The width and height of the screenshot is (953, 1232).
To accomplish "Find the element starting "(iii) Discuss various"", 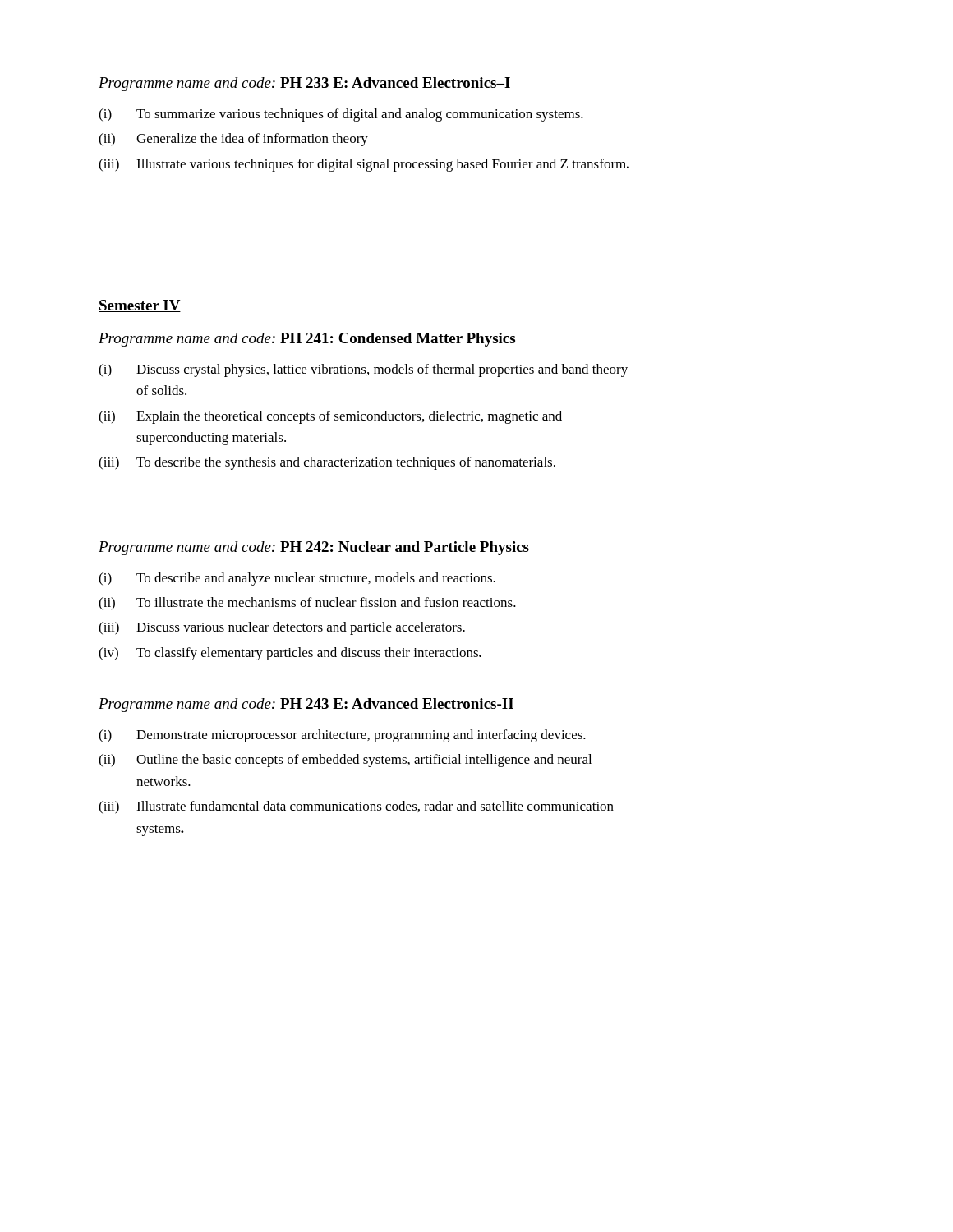I will 476,628.
